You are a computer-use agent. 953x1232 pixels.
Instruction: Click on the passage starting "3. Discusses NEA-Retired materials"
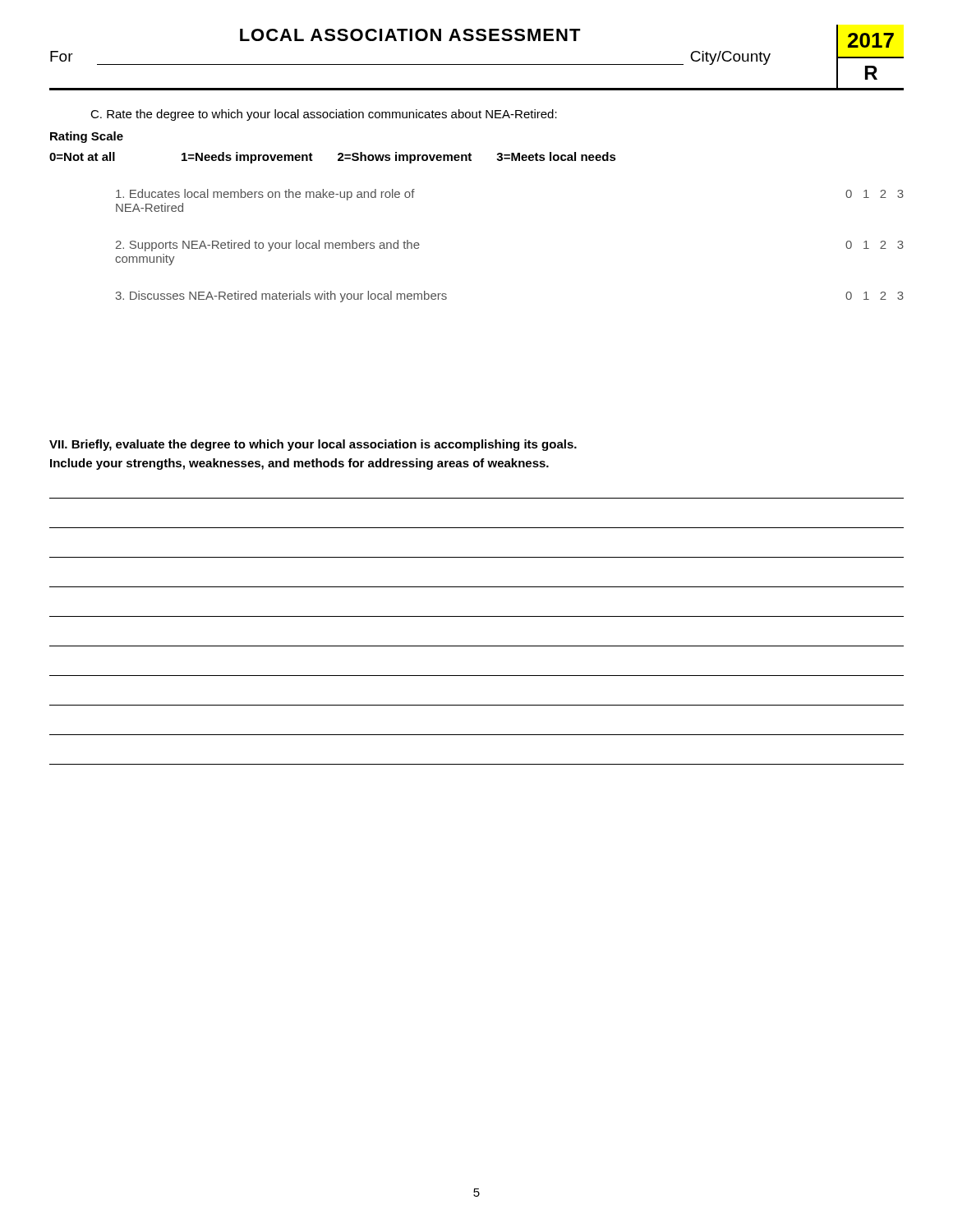(x=279, y=296)
